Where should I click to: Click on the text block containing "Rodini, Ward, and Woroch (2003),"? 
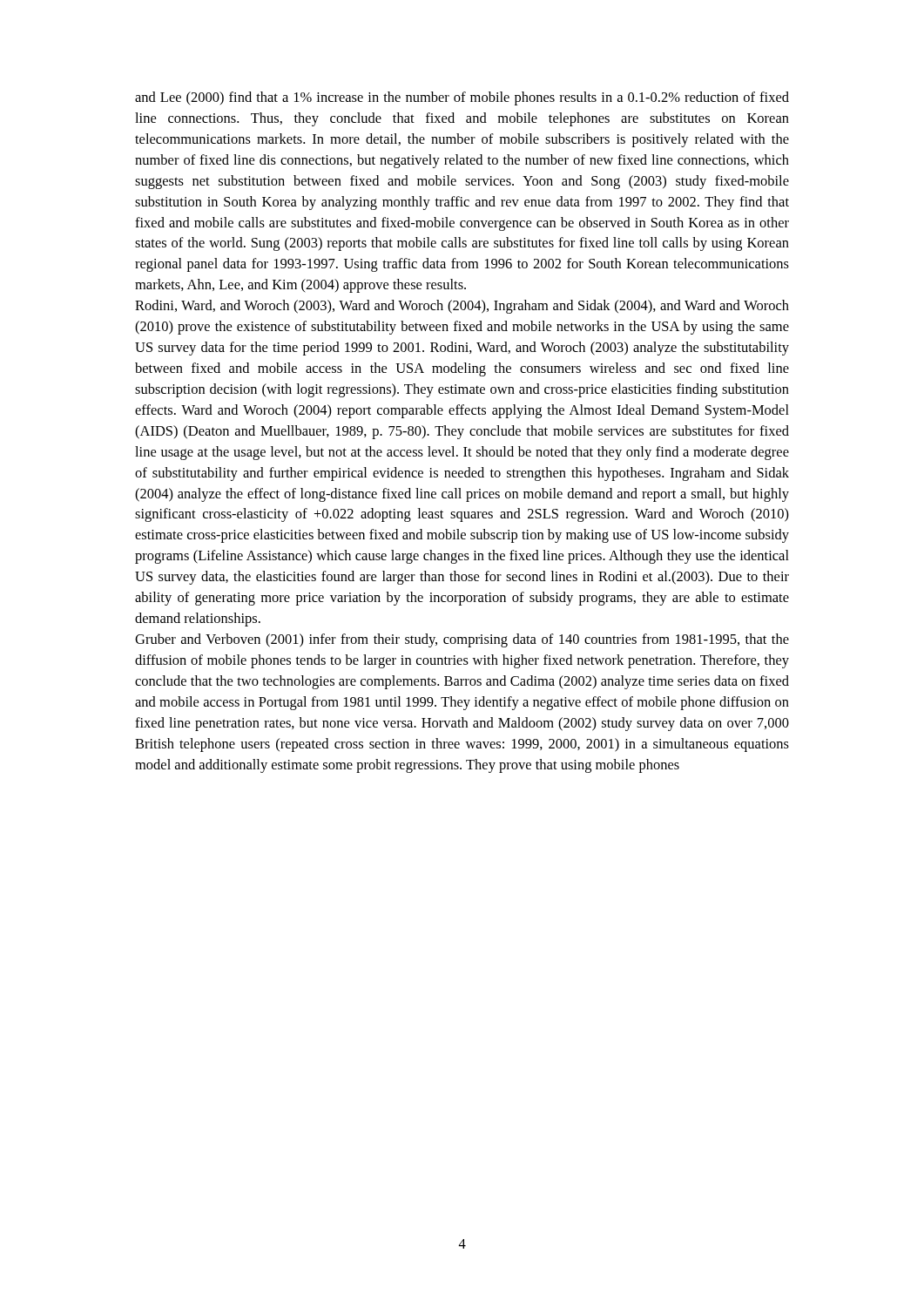click(462, 462)
